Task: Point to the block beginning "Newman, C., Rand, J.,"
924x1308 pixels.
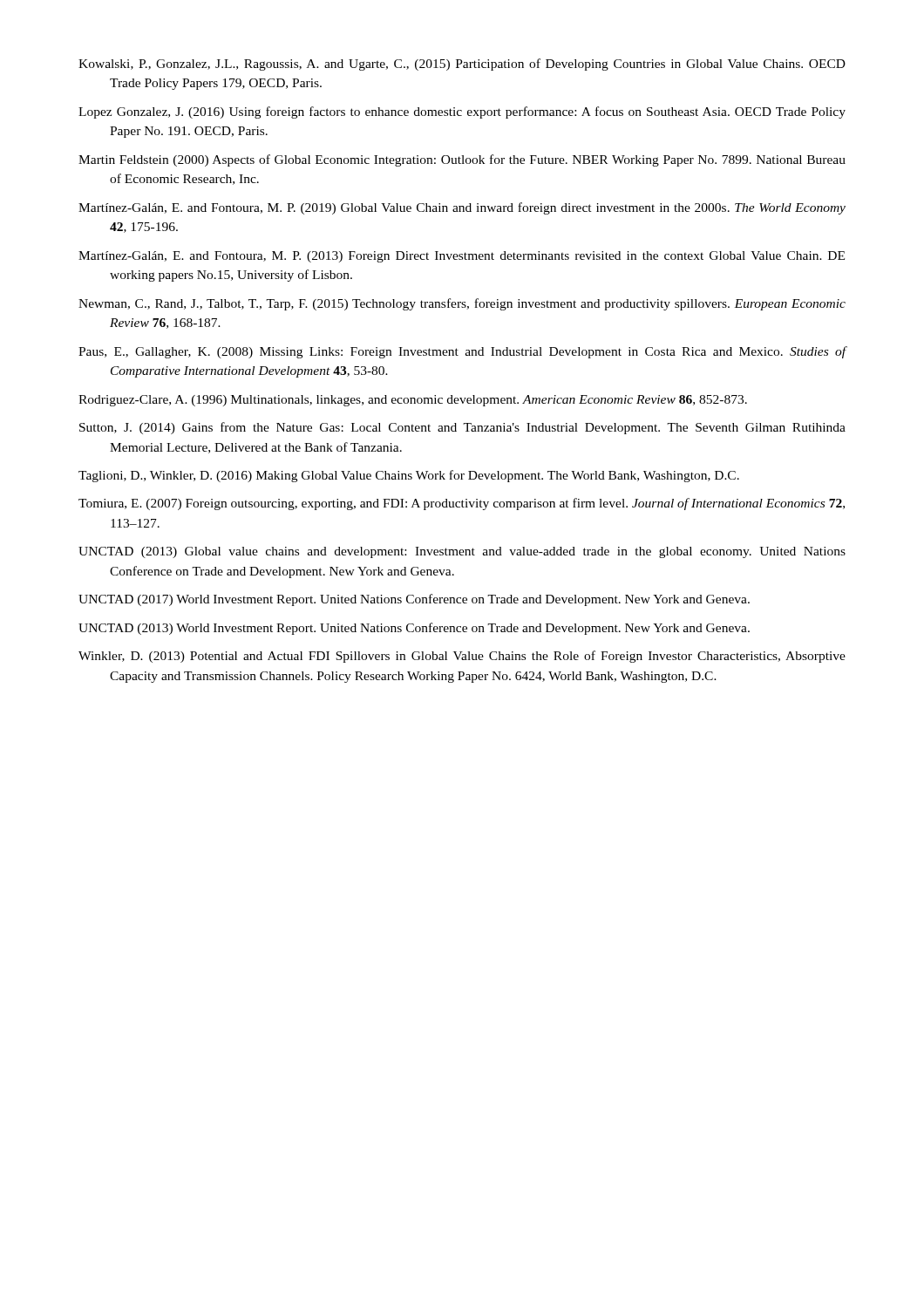Action: [462, 313]
